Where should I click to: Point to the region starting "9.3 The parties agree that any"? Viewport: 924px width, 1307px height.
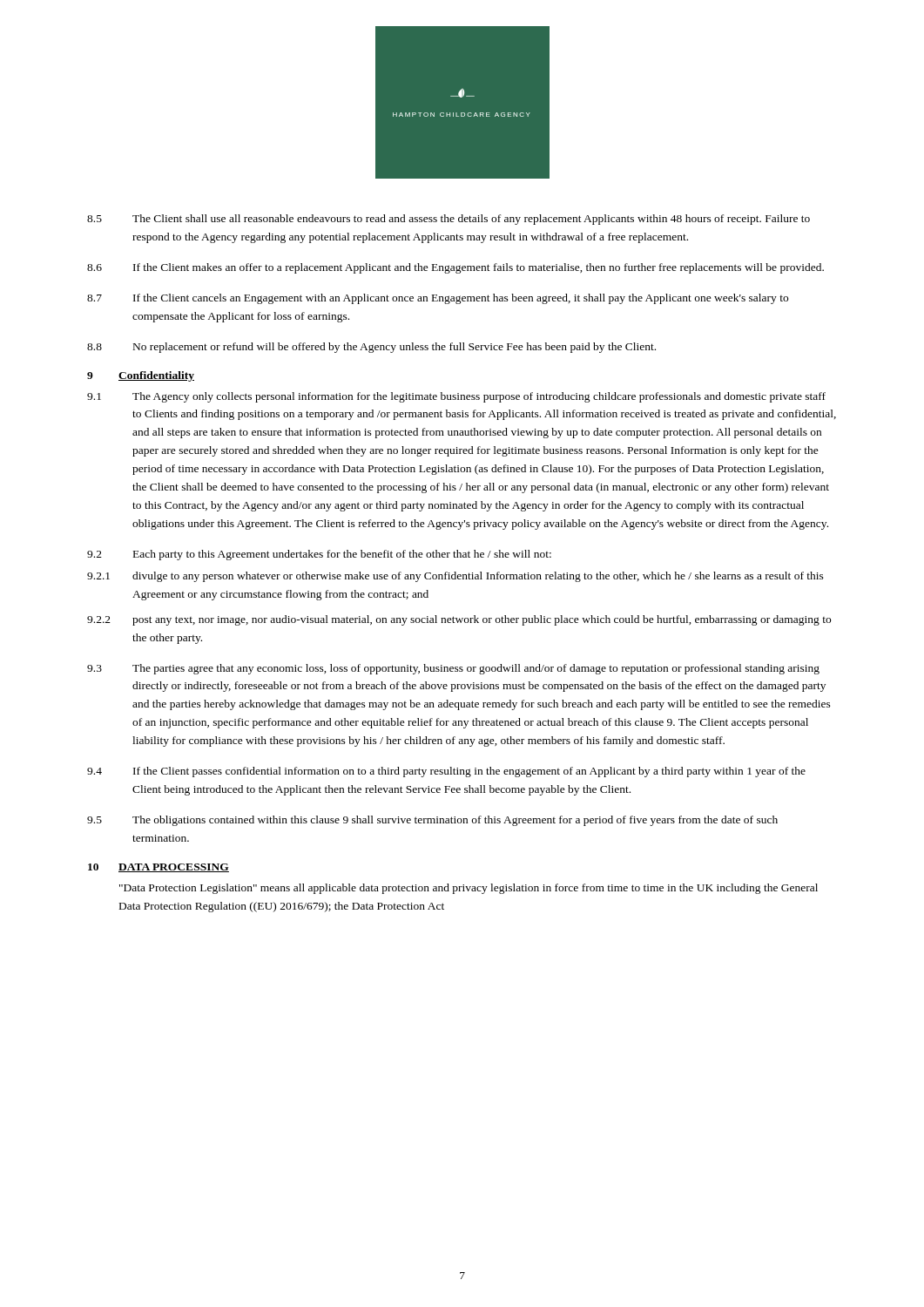click(462, 705)
